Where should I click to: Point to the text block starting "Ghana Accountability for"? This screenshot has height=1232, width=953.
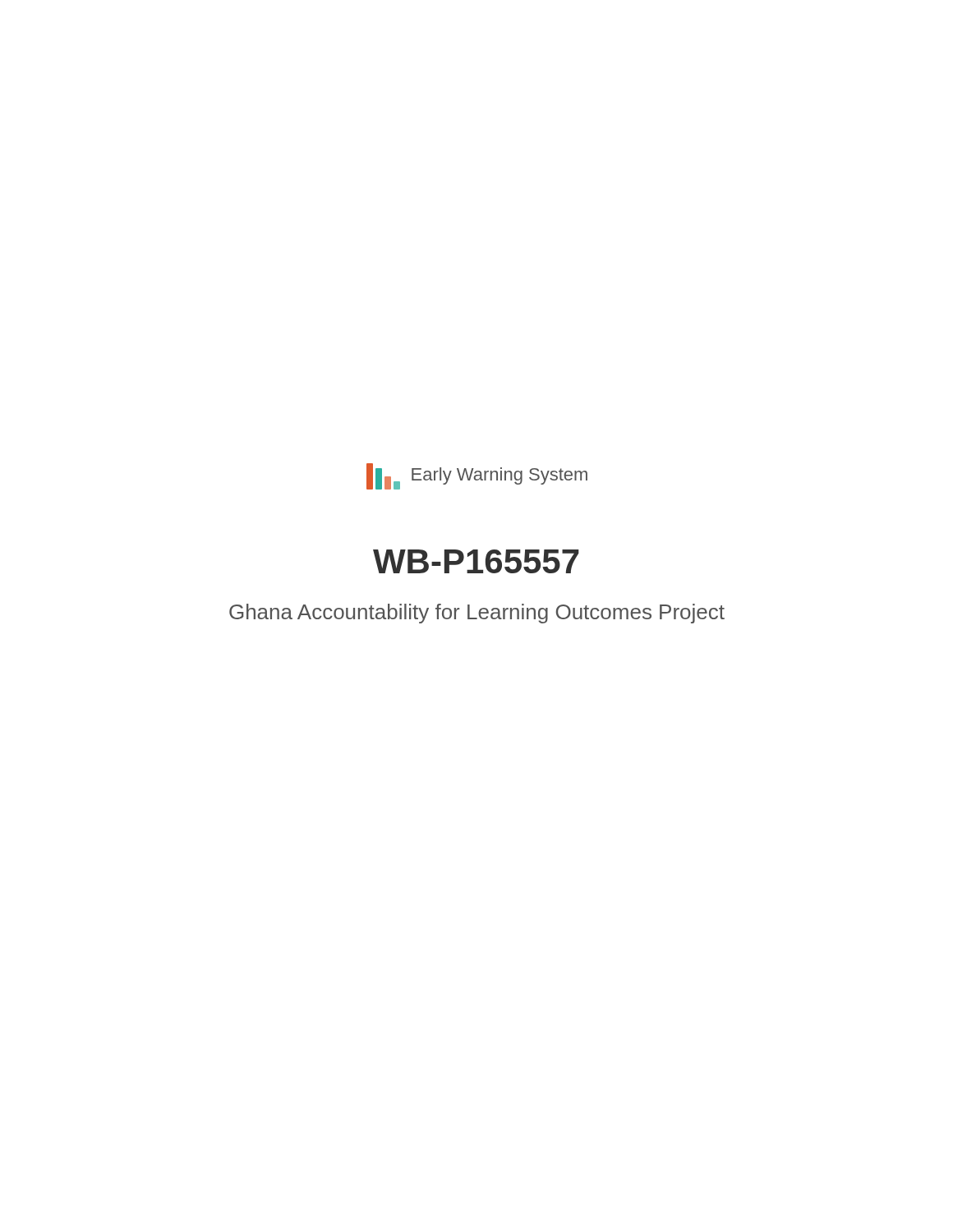click(476, 612)
